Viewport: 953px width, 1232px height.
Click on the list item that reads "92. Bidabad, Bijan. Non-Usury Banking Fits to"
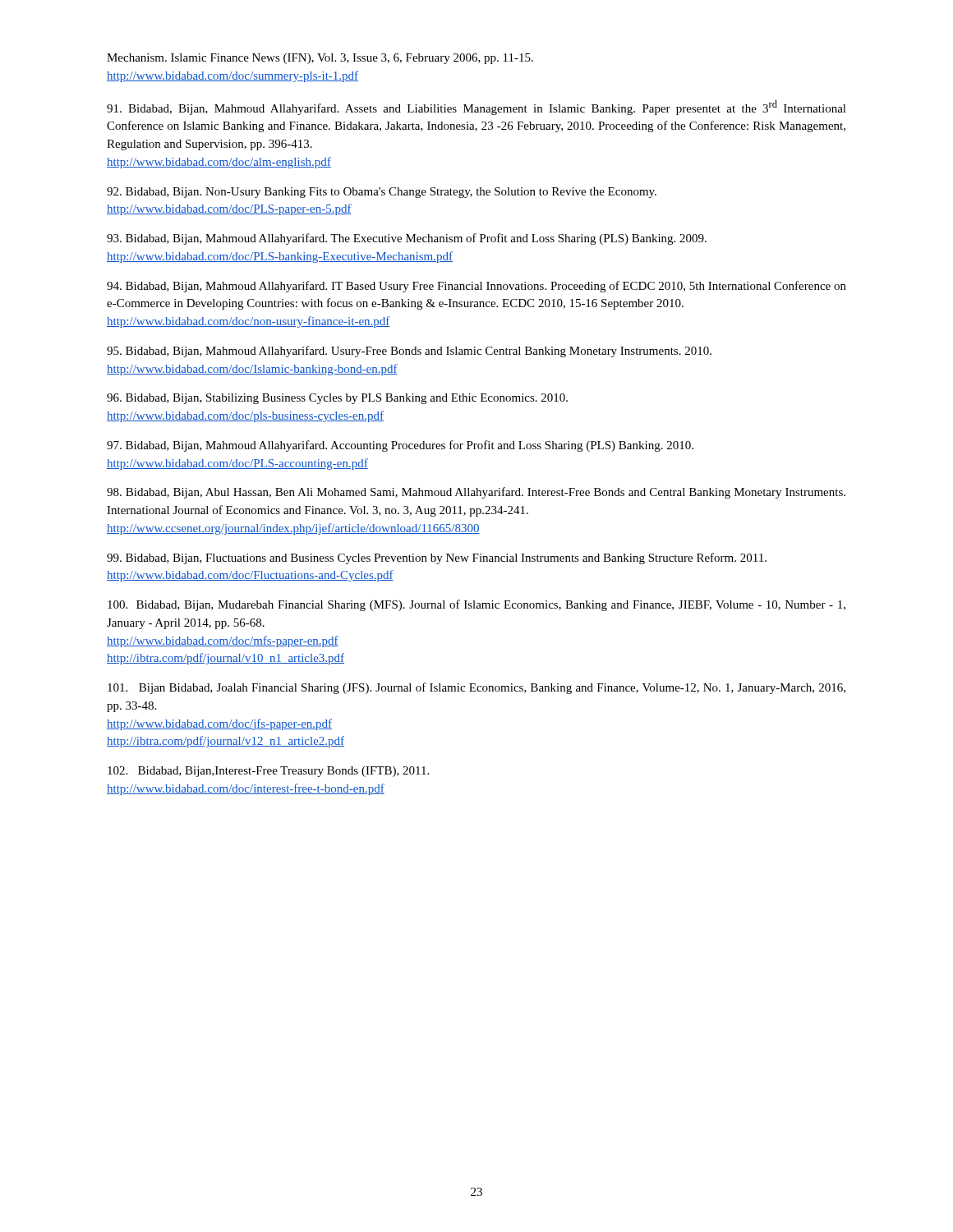coord(382,200)
